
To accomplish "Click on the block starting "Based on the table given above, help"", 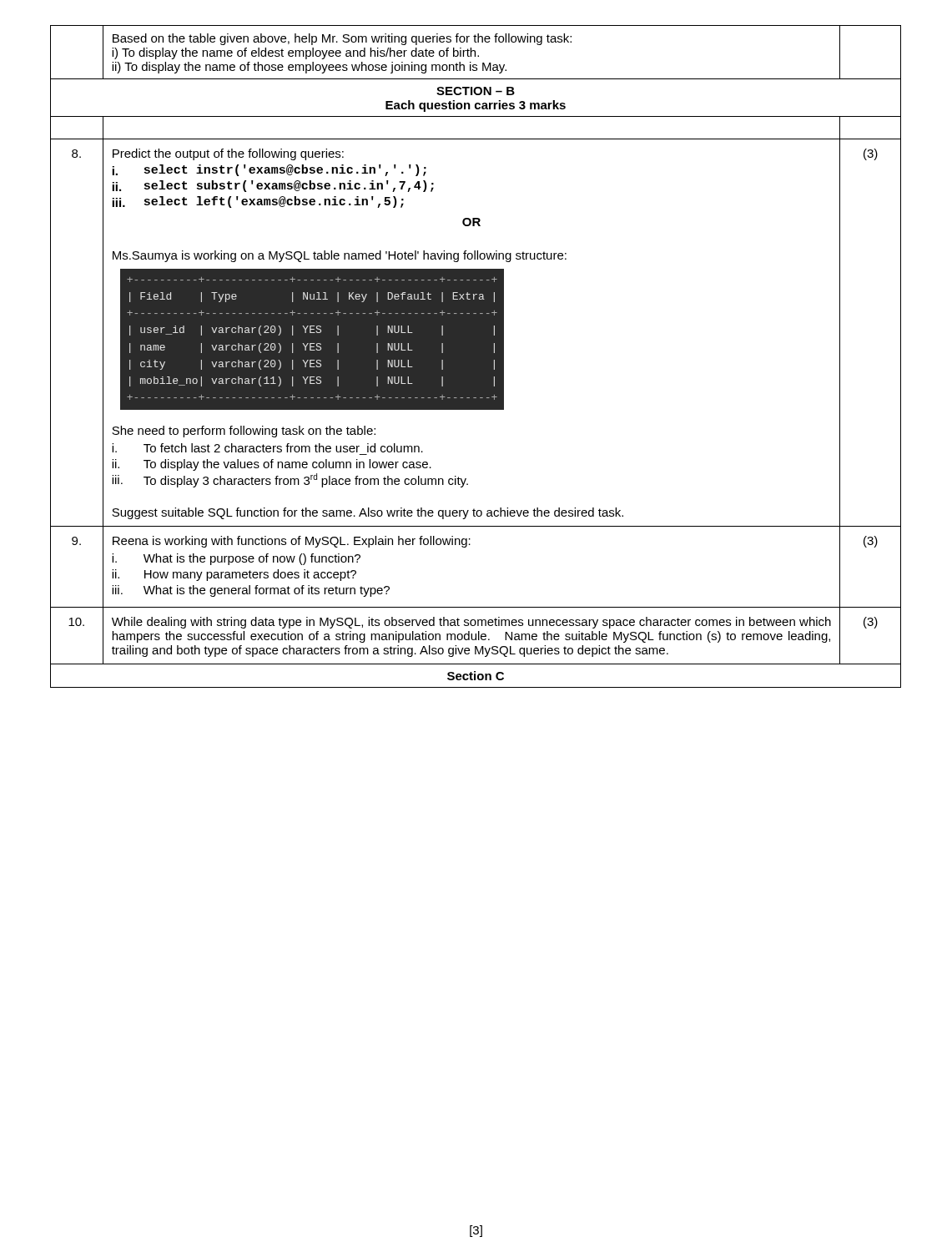I will point(342,52).
